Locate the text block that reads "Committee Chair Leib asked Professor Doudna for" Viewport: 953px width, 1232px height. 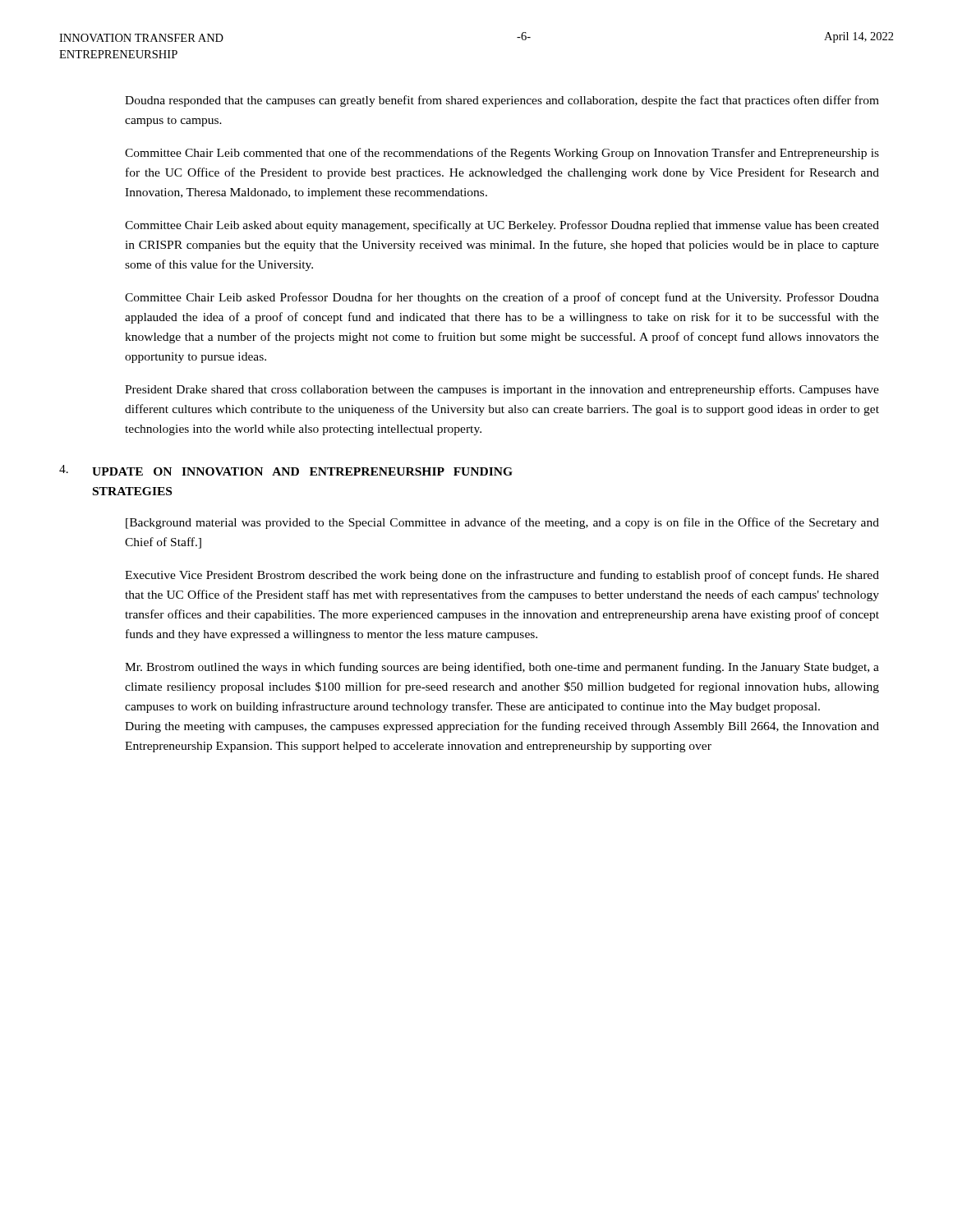502,327
